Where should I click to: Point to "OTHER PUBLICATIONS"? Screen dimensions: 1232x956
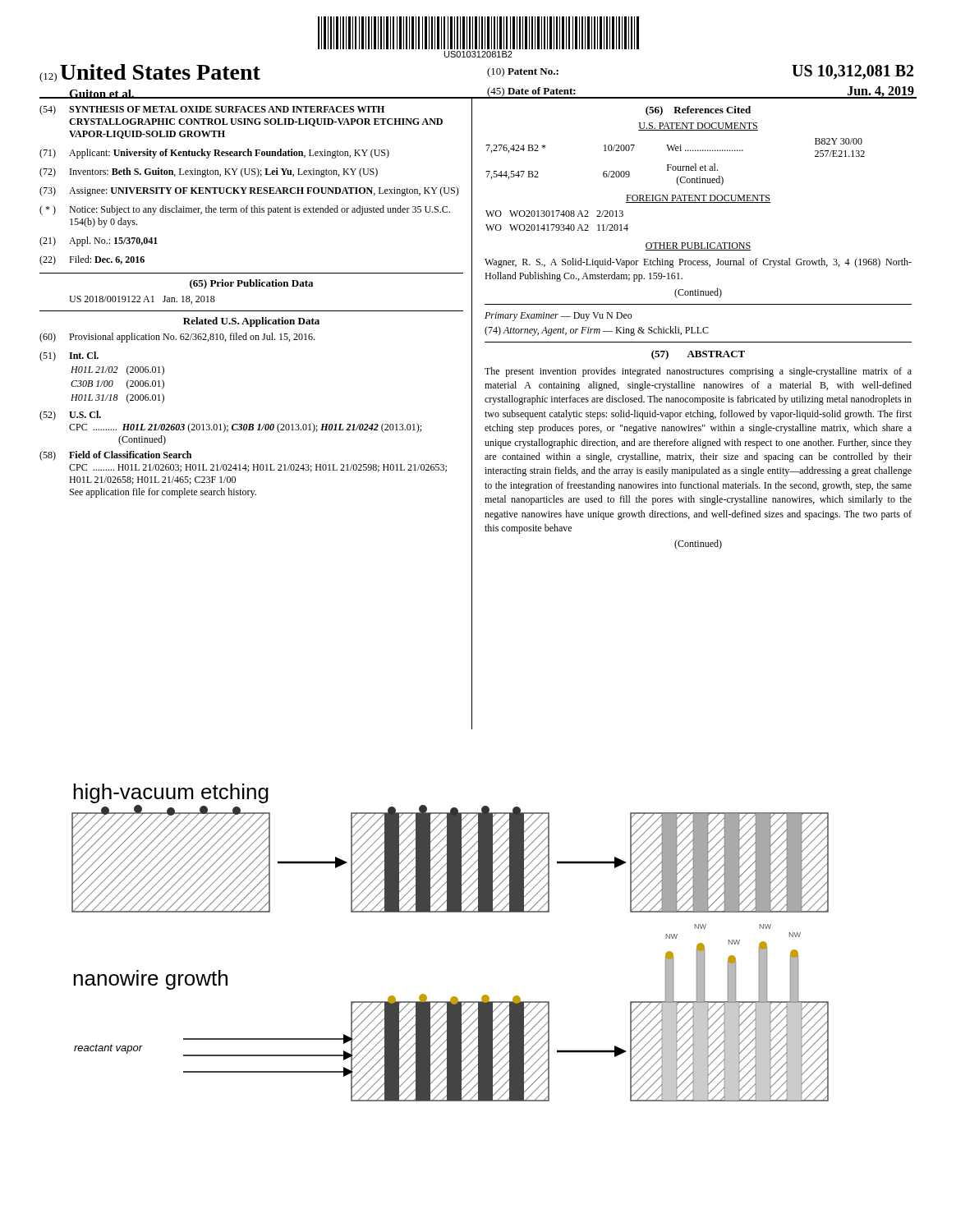698,246
